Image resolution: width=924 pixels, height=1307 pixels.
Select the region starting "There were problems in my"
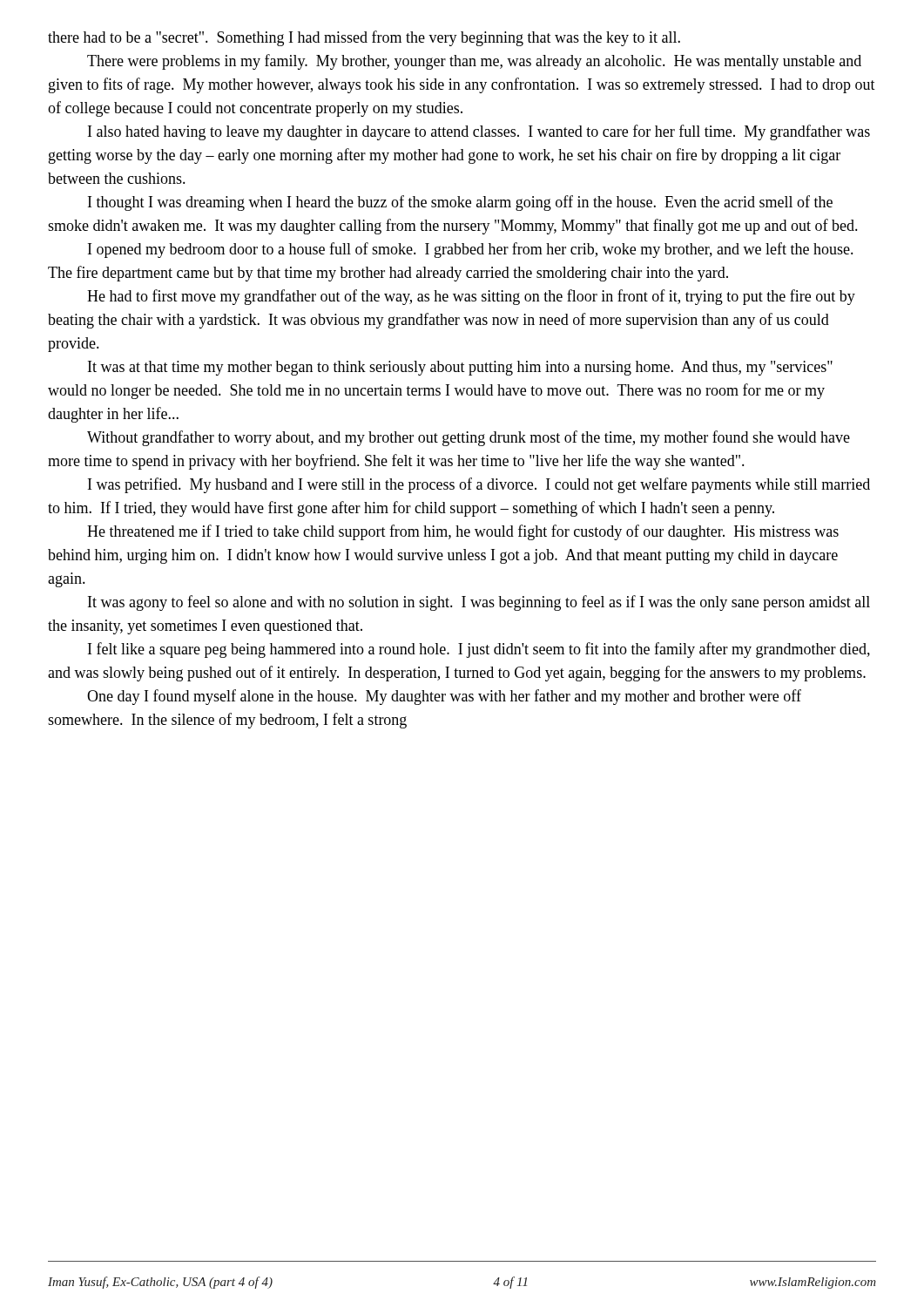tap(462, 85)
